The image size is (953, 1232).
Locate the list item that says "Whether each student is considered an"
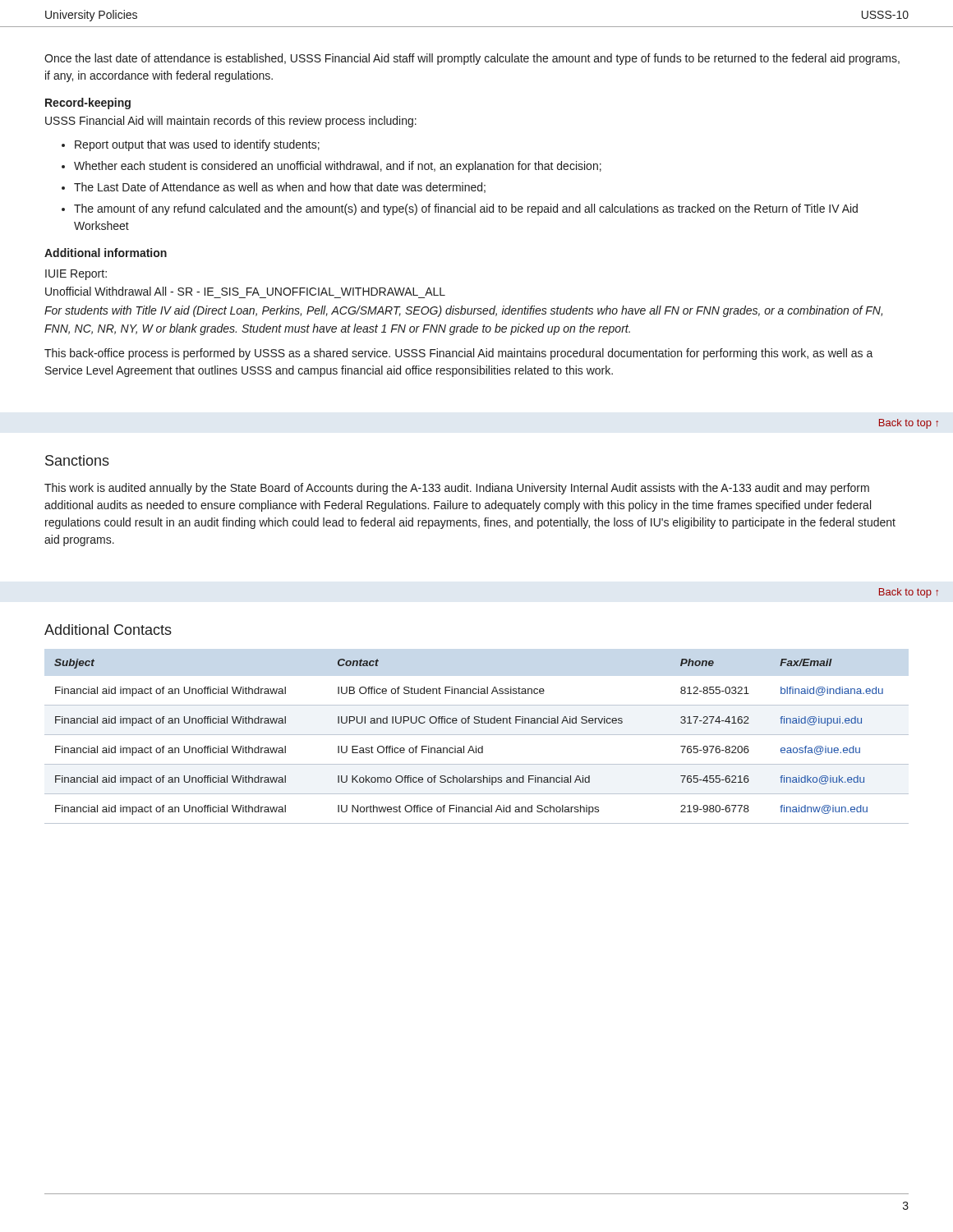[x=476, y=166]
